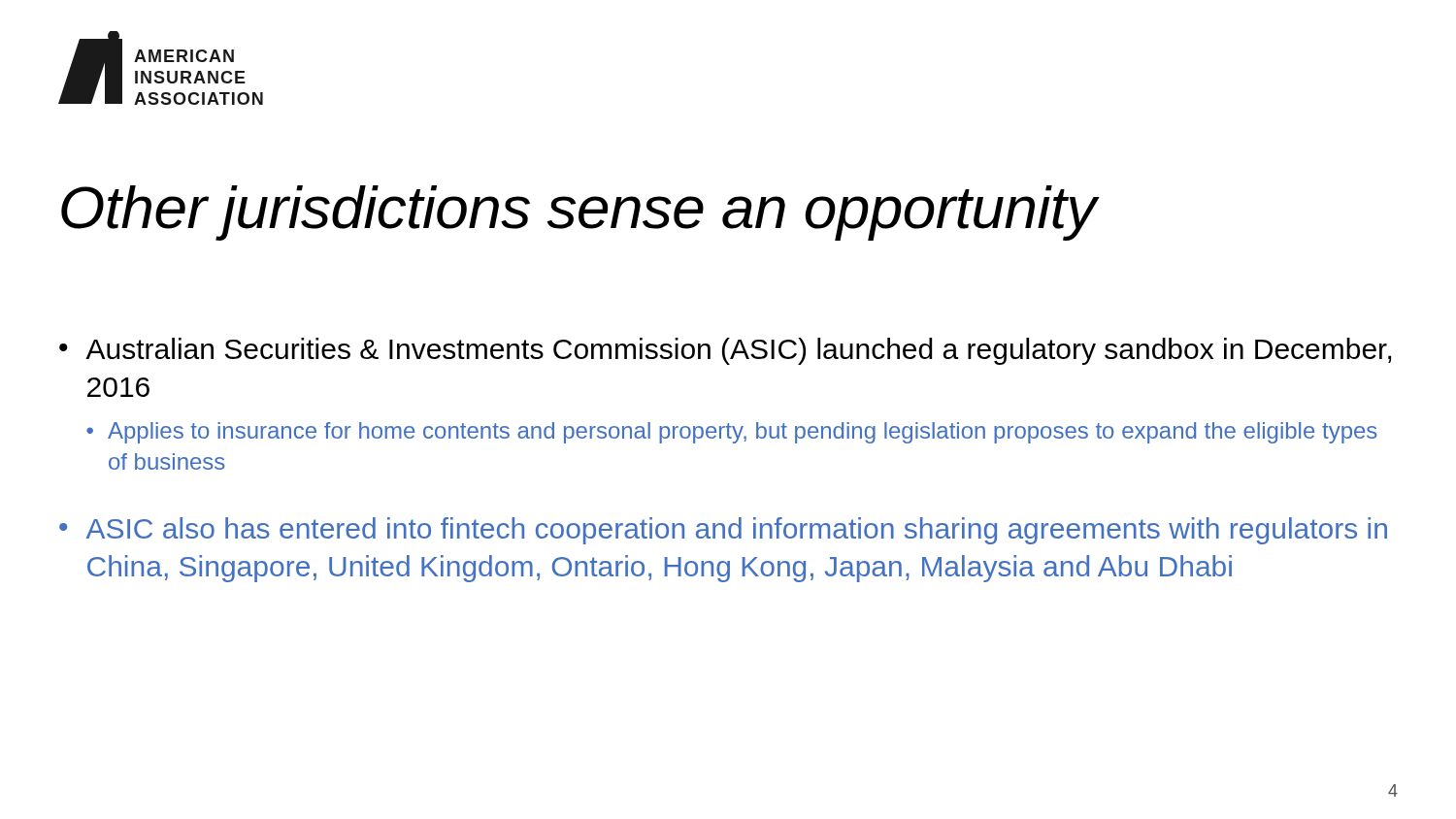Find the list item that reads "• Australian Securities & Investments Commission"

click(725, 351)
